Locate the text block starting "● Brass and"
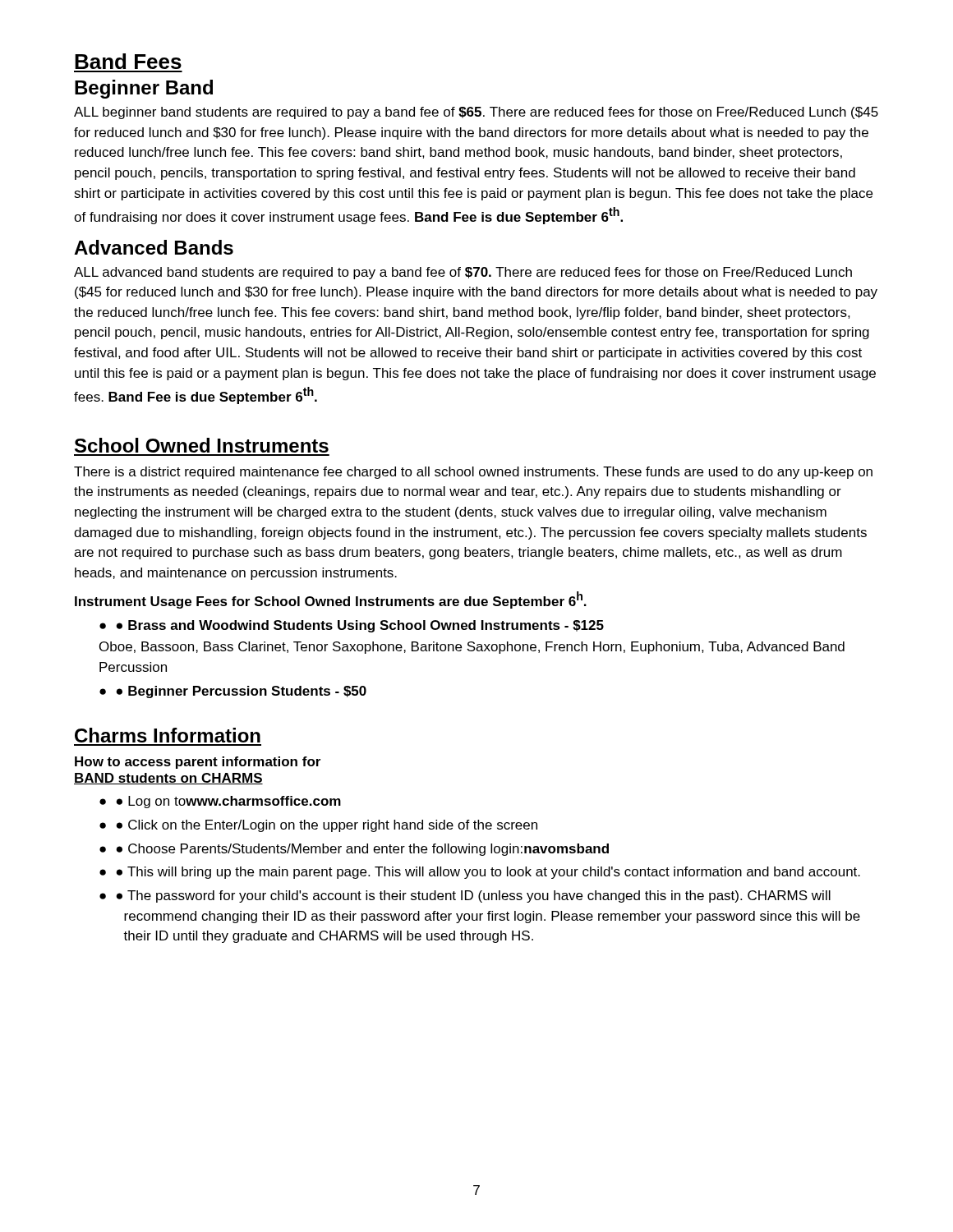 (x=360, y=626)
